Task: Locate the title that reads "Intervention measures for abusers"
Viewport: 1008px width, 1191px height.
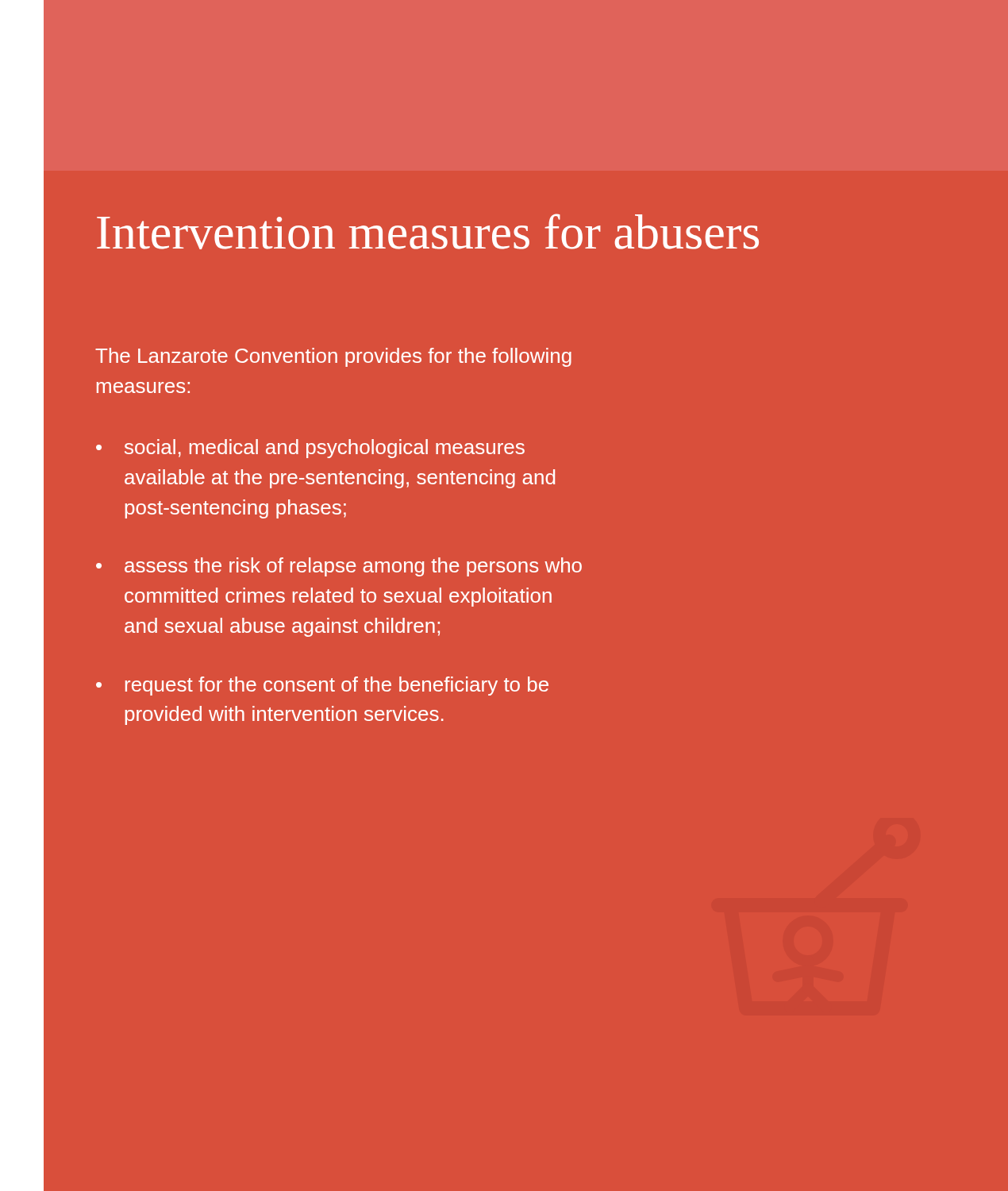Action: coord(428,232)
